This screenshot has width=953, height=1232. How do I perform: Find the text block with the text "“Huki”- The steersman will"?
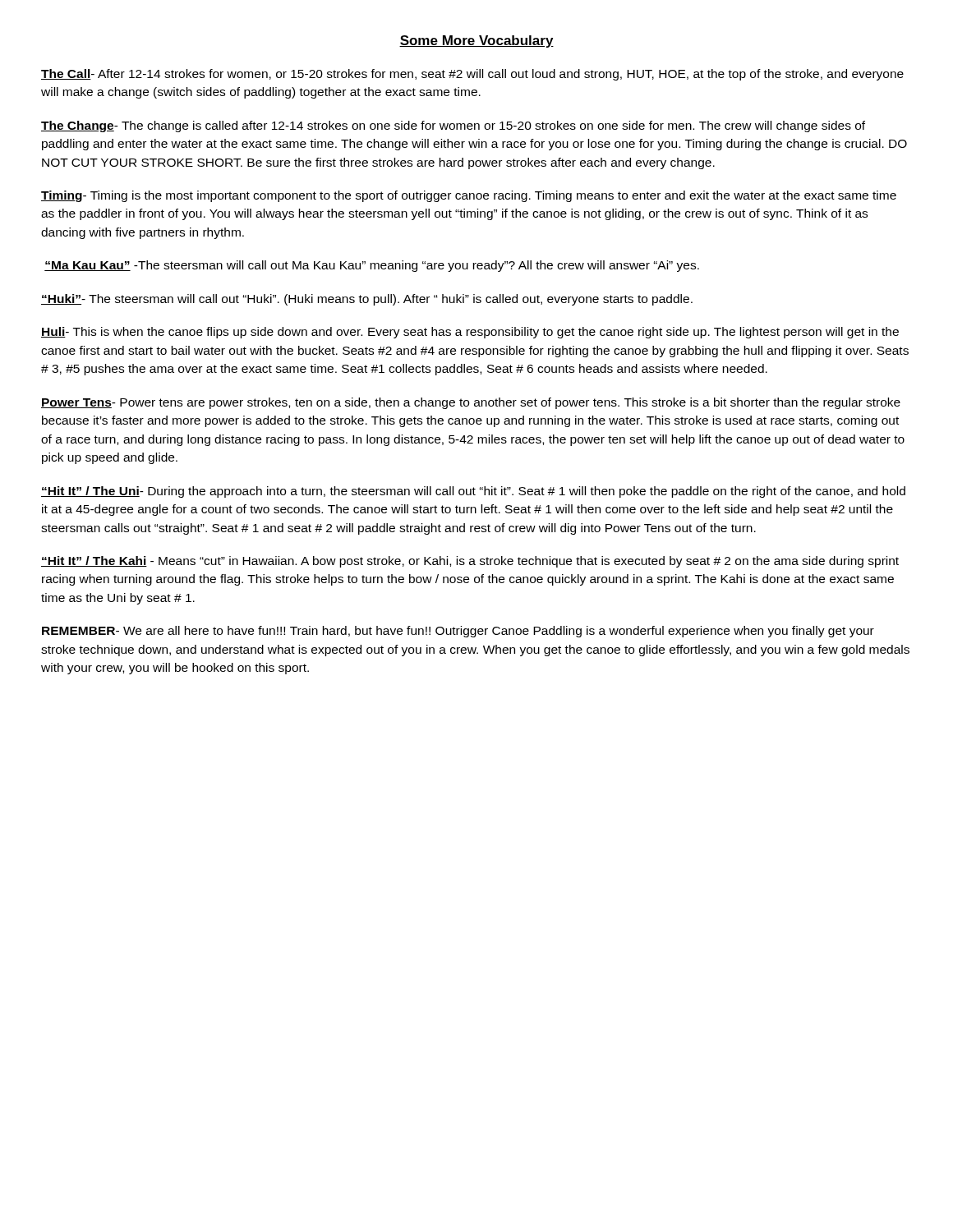tap(476, 299)
